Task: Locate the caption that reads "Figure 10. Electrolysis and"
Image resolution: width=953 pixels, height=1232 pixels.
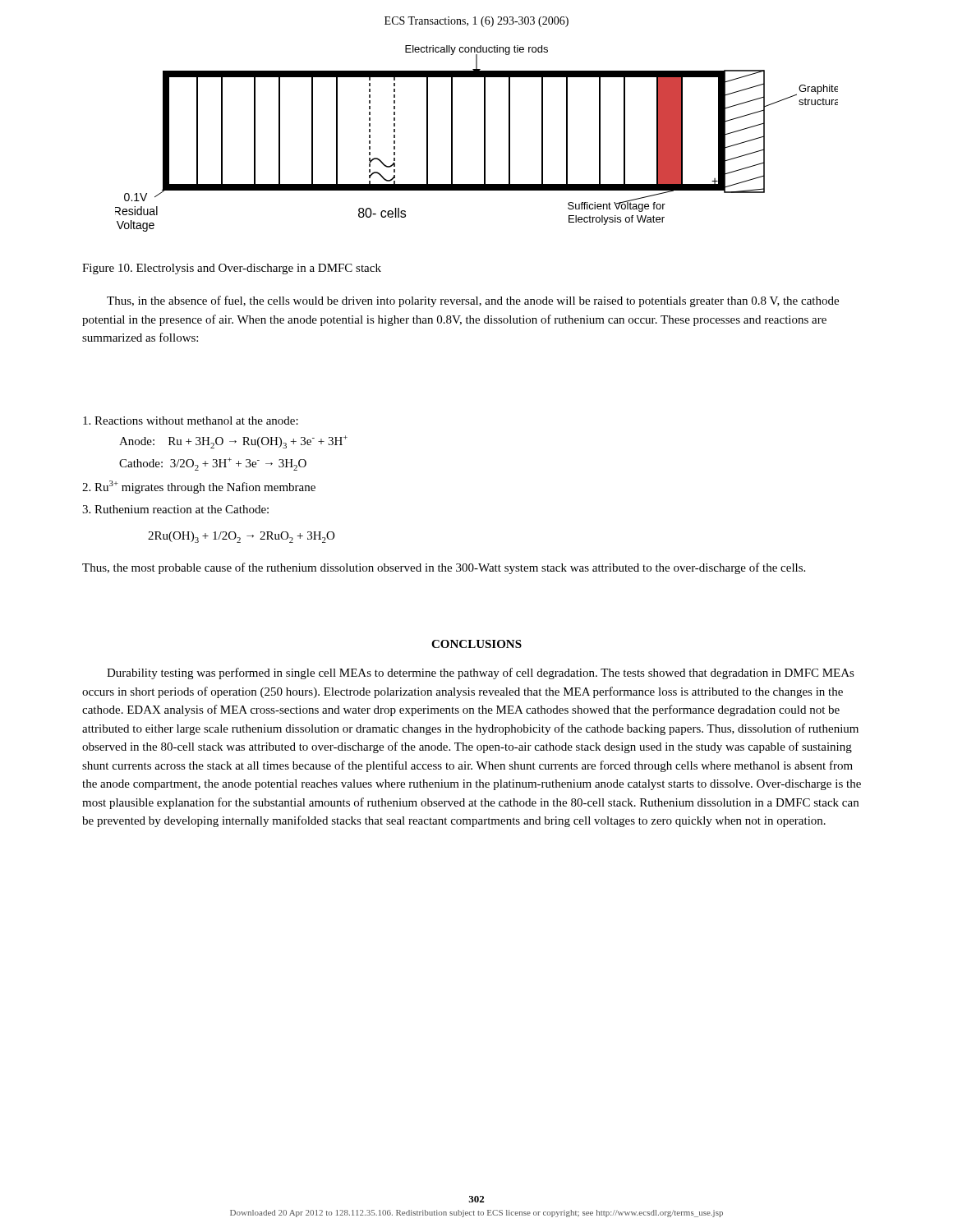Action: [x=232, y=268]
